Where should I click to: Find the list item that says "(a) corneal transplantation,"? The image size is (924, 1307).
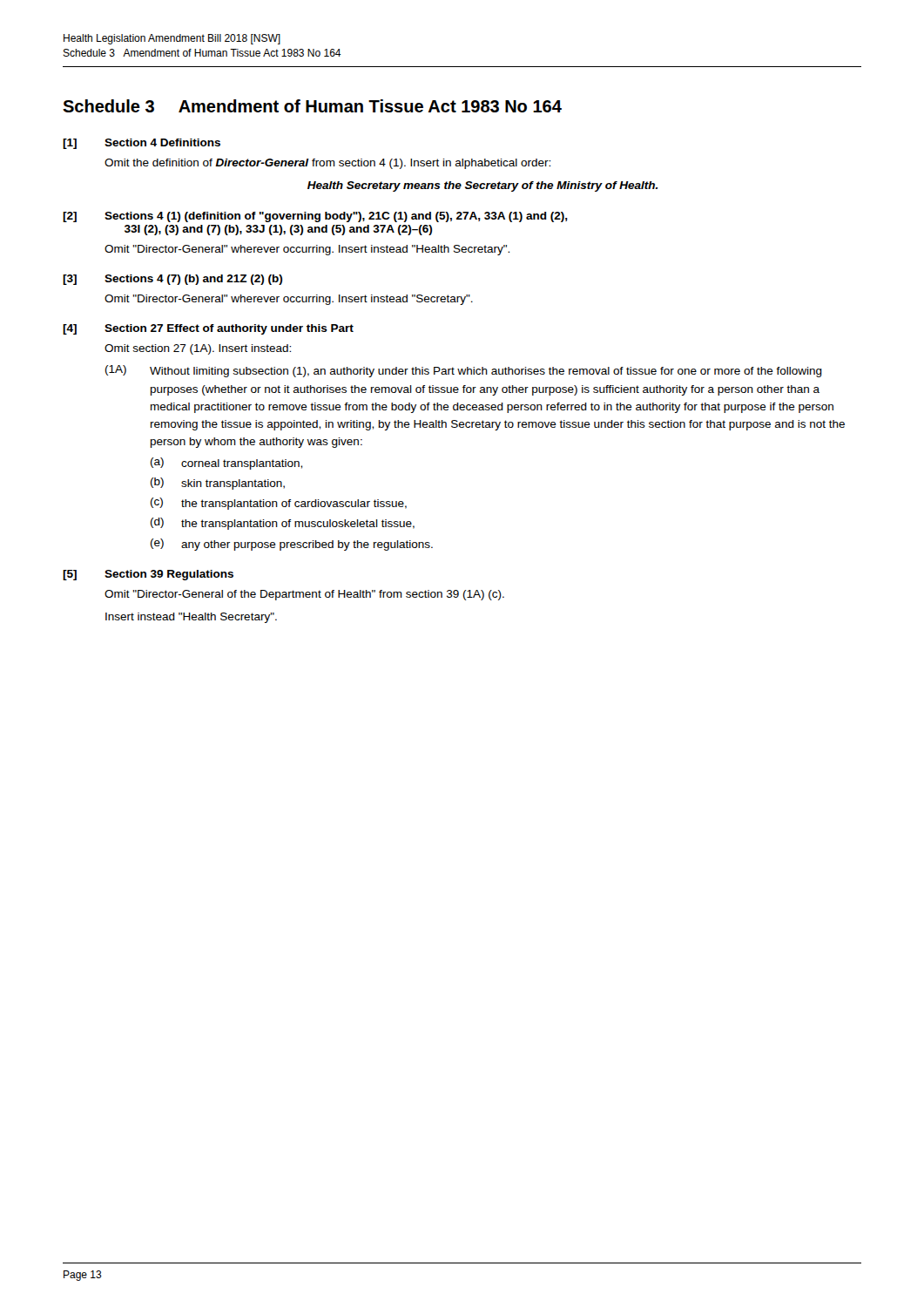(x=227, y=463)
